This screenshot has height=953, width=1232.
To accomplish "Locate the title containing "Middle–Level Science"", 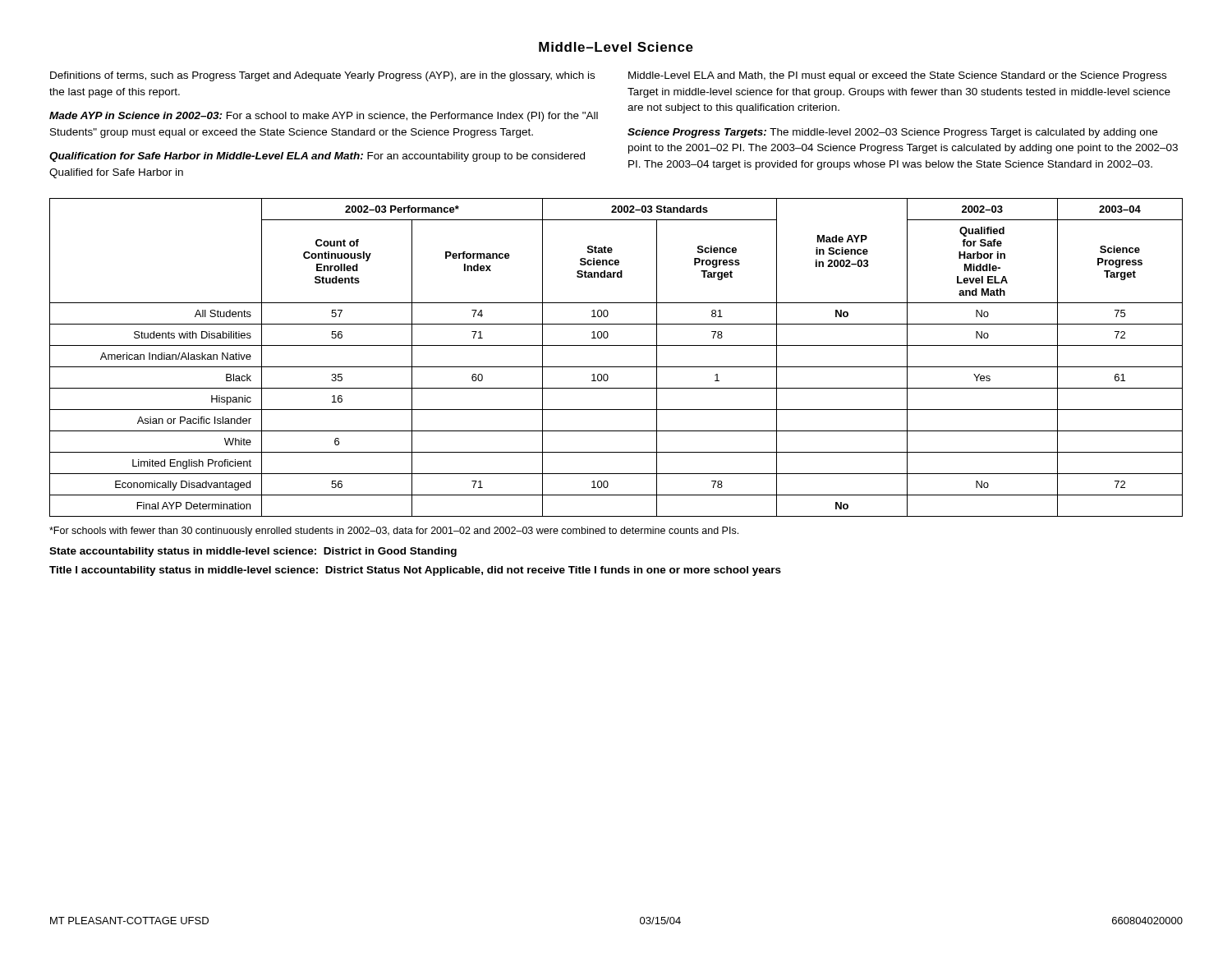I will point(616,47).
